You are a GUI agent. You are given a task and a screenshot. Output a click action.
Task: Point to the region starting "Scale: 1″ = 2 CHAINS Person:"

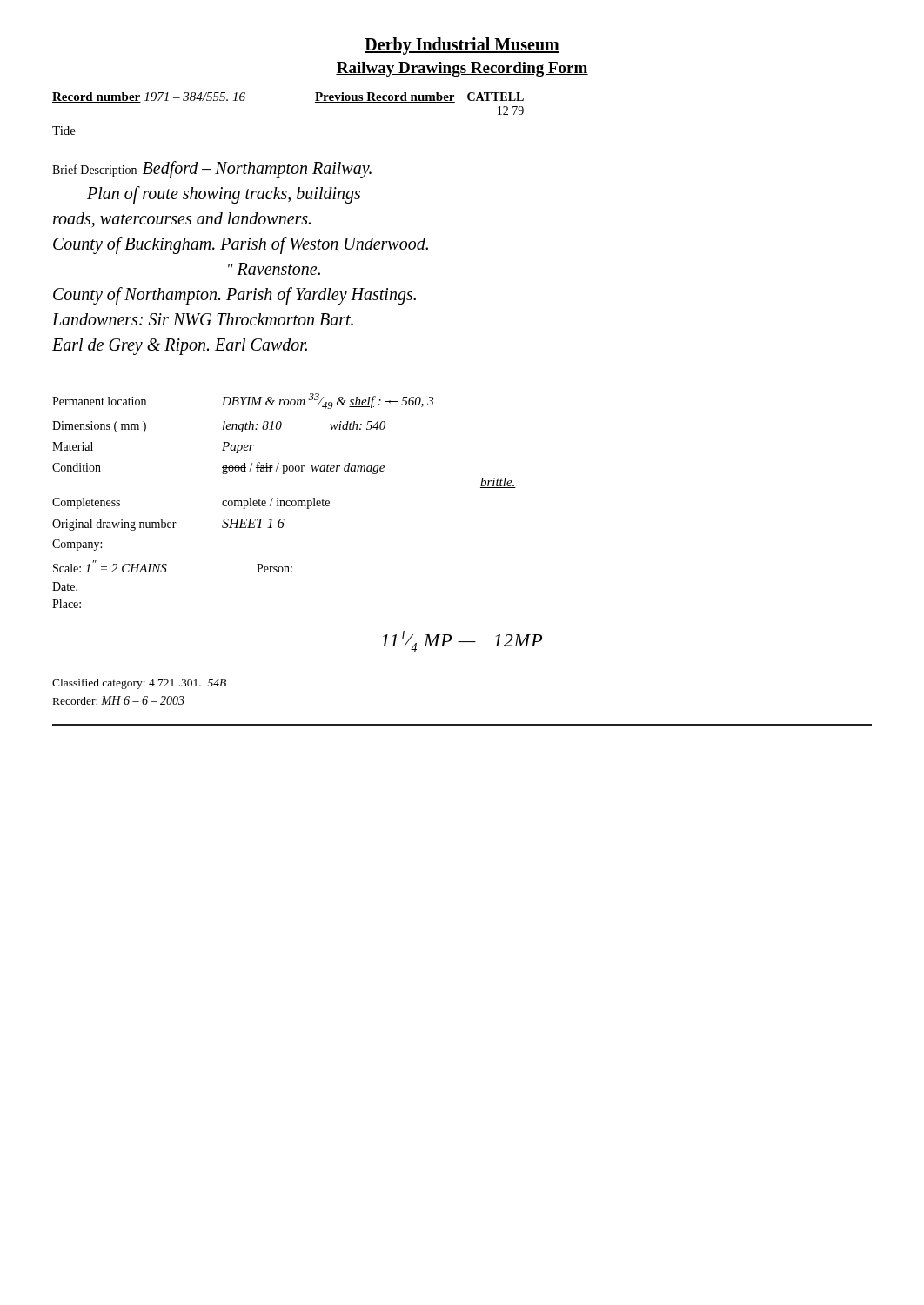pos(114,565)
